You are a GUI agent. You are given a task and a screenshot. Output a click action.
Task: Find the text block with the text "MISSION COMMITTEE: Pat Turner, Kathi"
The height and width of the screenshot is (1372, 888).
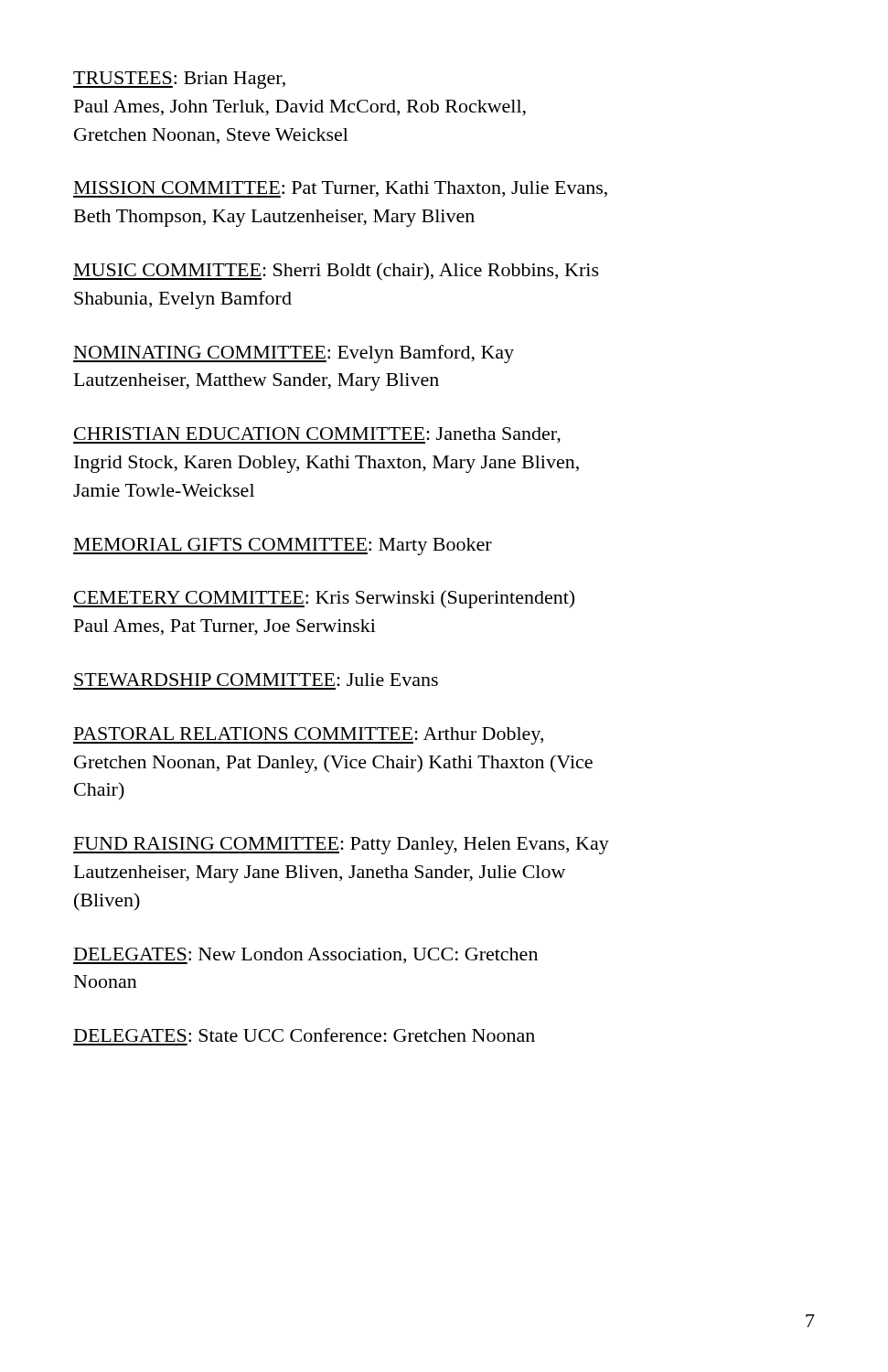(x=341, y=202)
